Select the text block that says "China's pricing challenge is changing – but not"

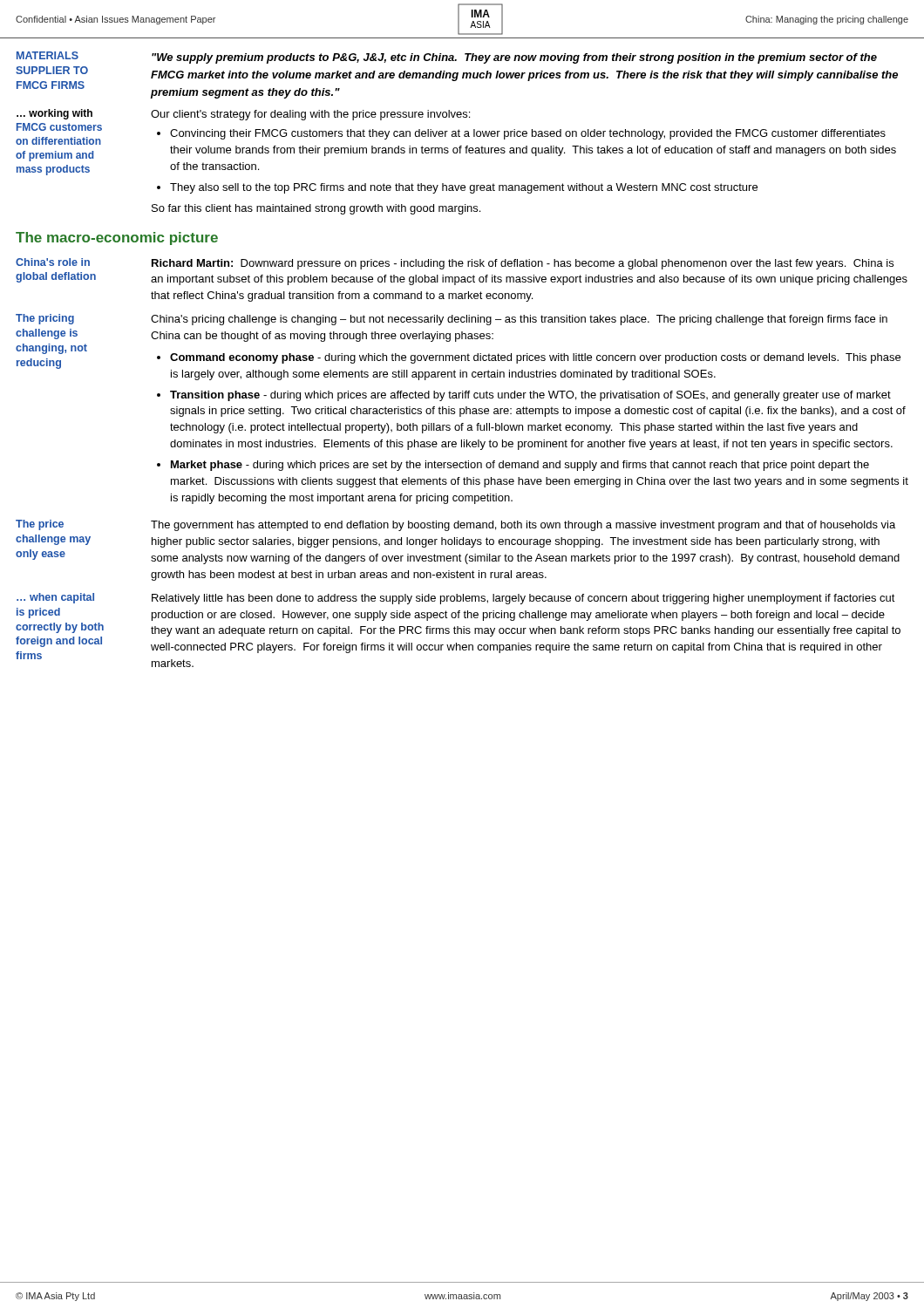[x=519, y=327]
